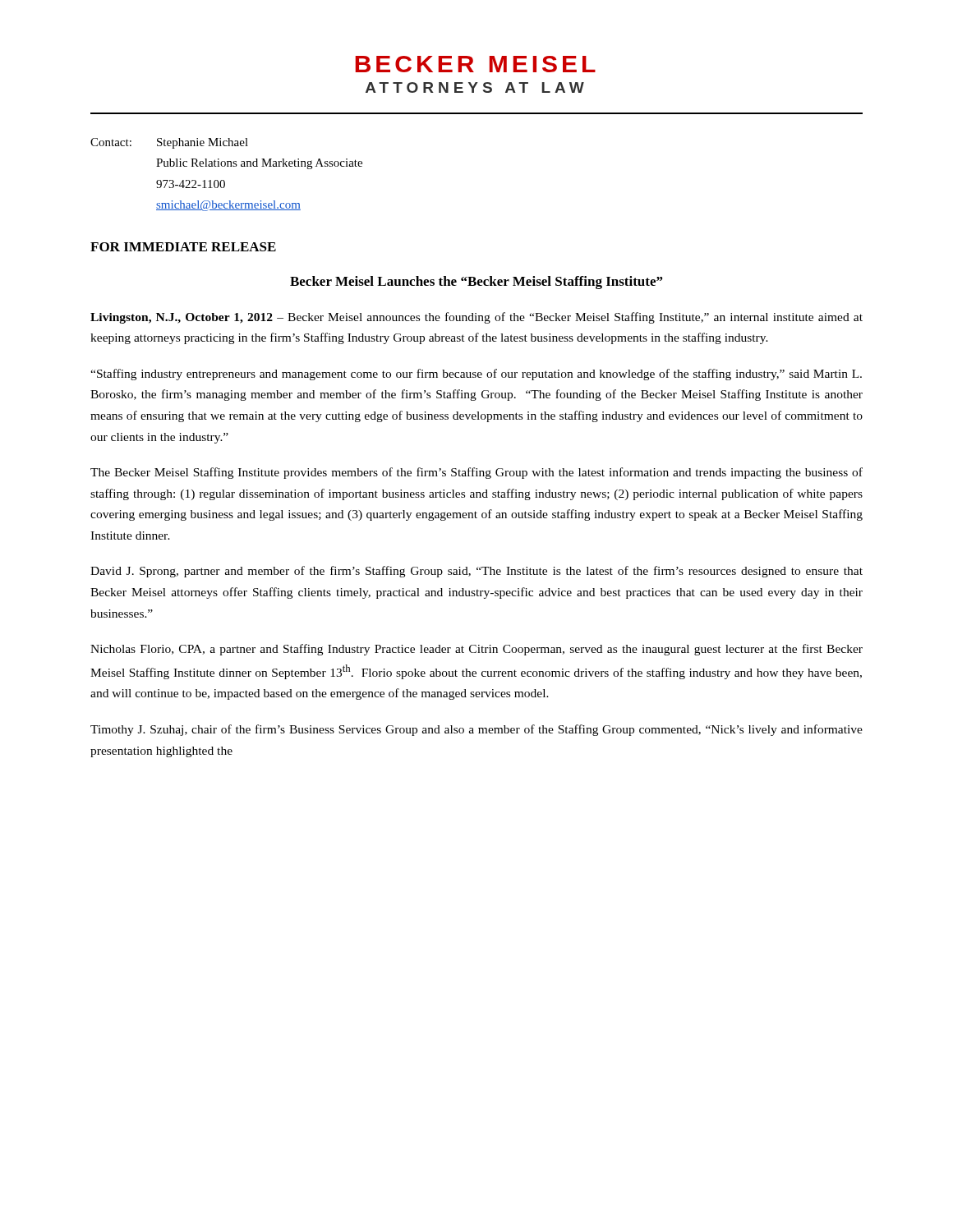This screenshot has width=953, height=1232.
Task: Navigate to the text starting "Timothy J. Szuhaj, chair"
Action: click(x=476, y=739)
